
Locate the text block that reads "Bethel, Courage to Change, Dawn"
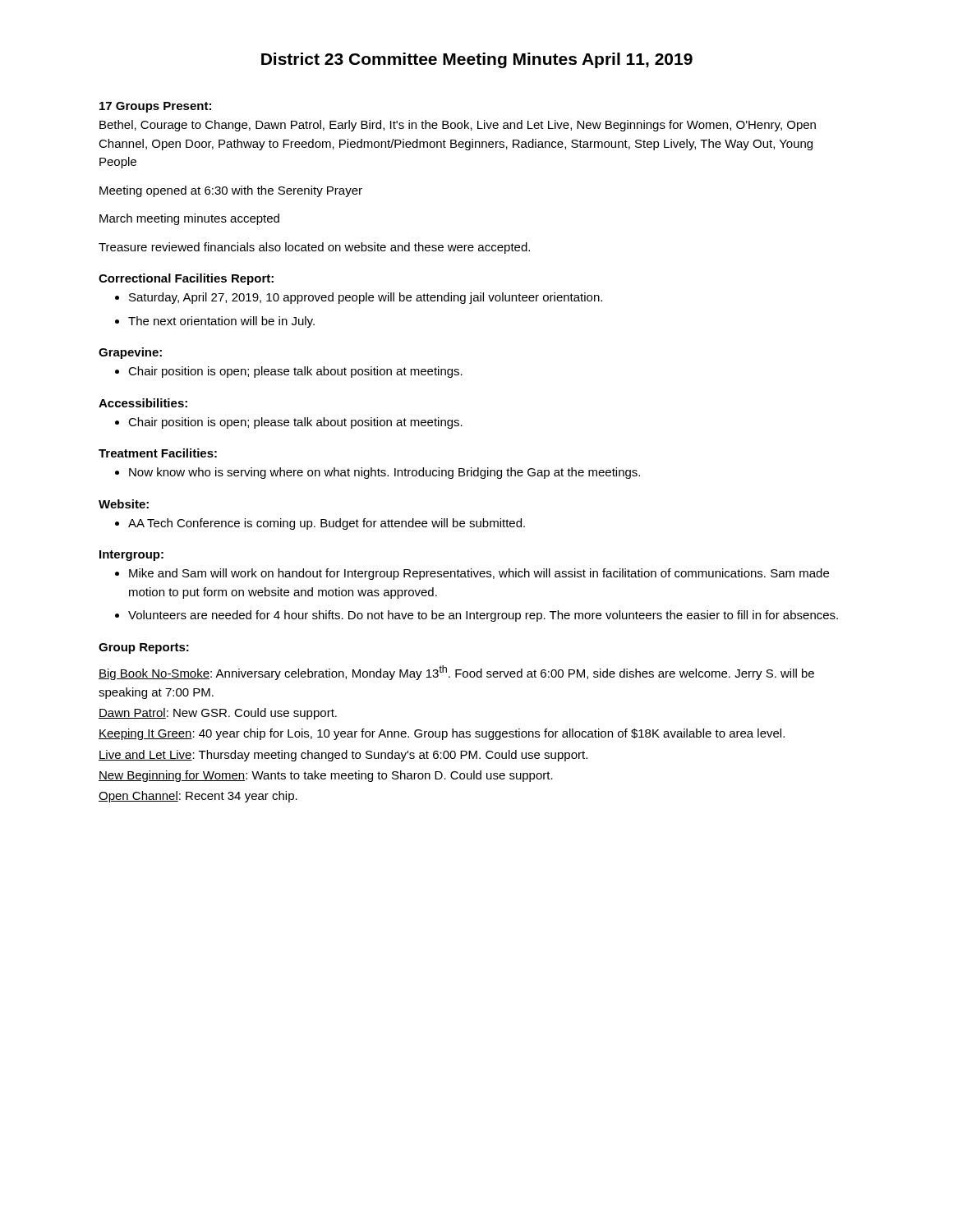476,144
